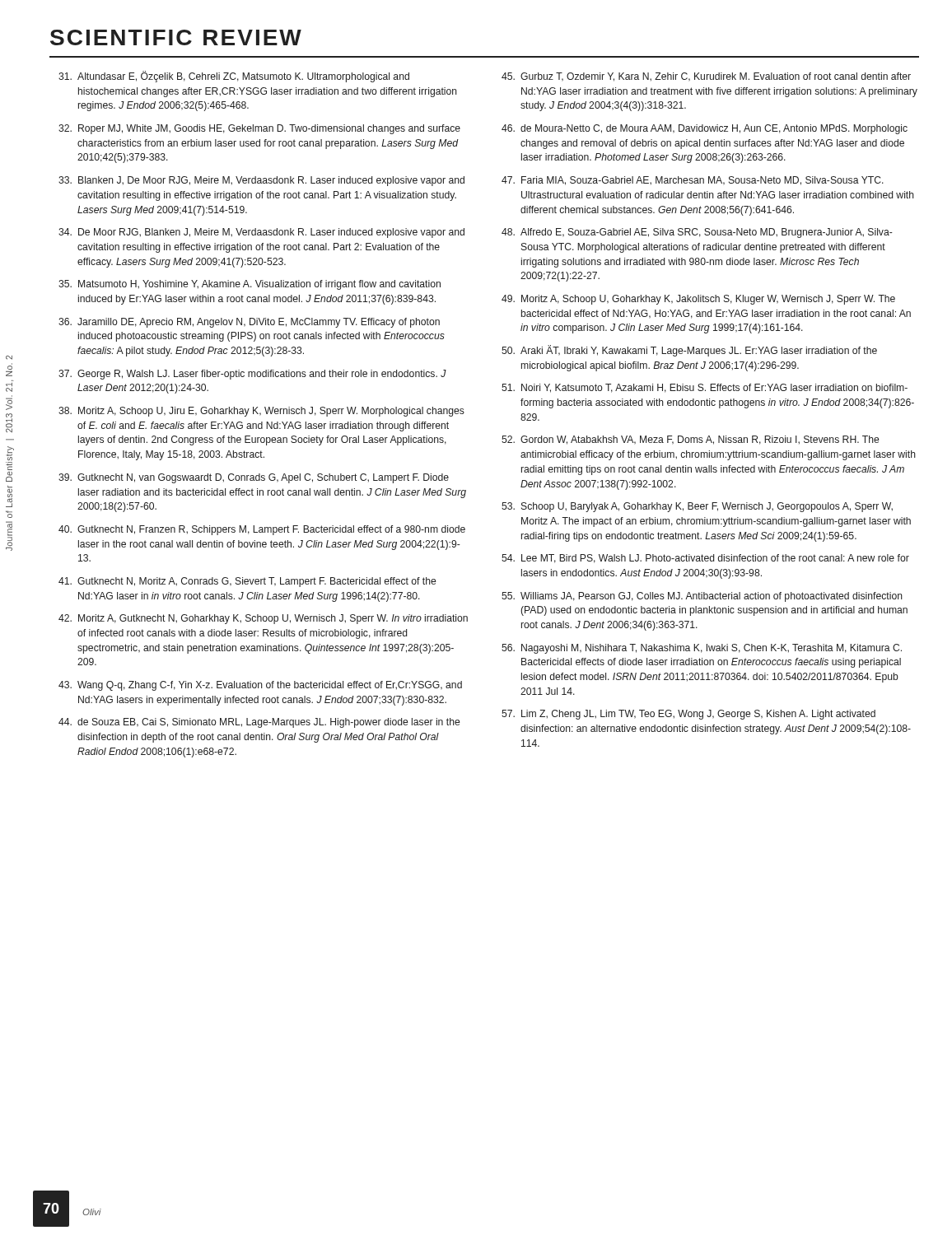Where is the passage that starts "50. Araki ÄT, Ibraki Y, Kawakami T, Lage-Marques"?

click(x=706, y=359)
